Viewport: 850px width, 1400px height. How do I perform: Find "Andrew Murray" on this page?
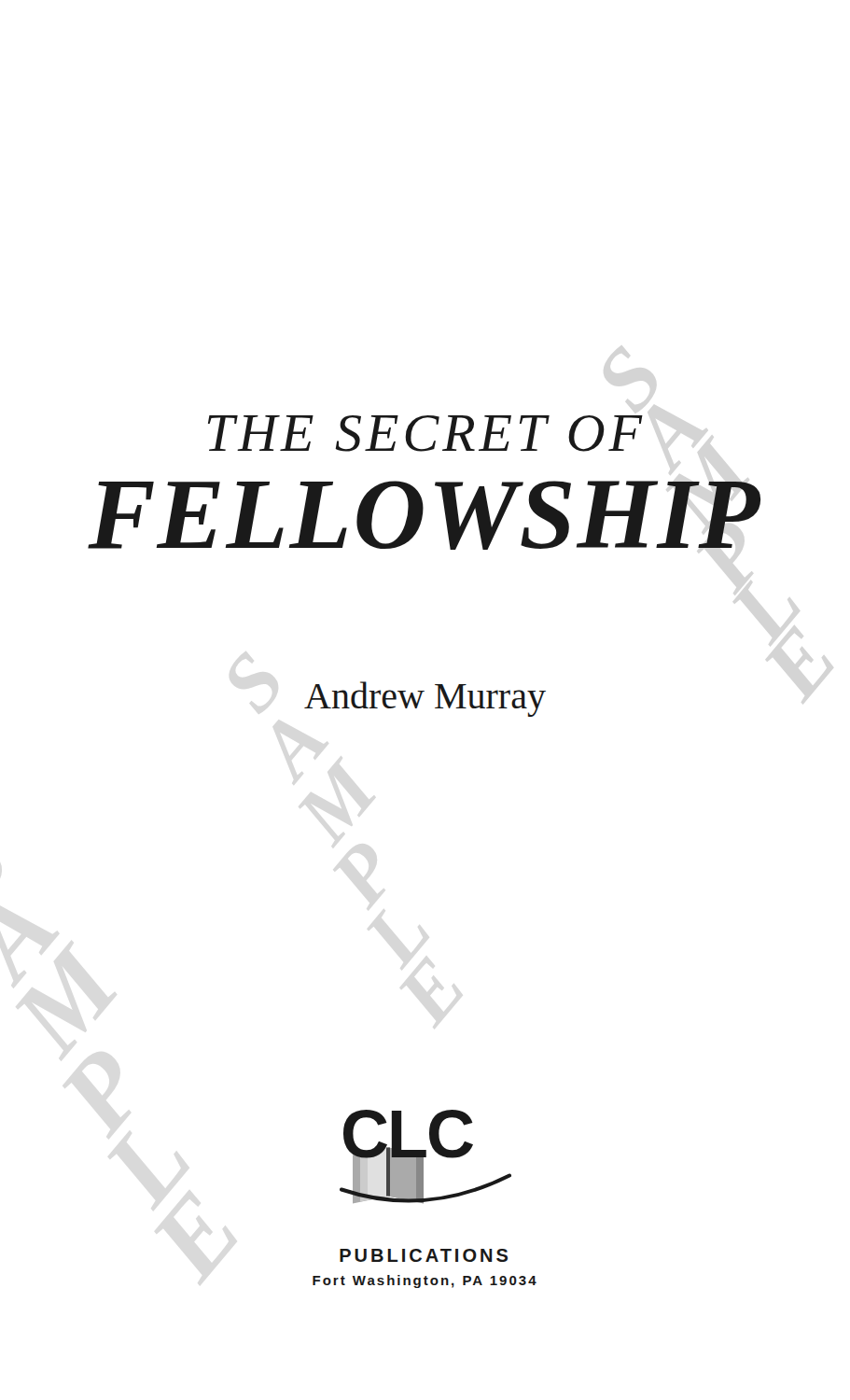click(425, 696)
